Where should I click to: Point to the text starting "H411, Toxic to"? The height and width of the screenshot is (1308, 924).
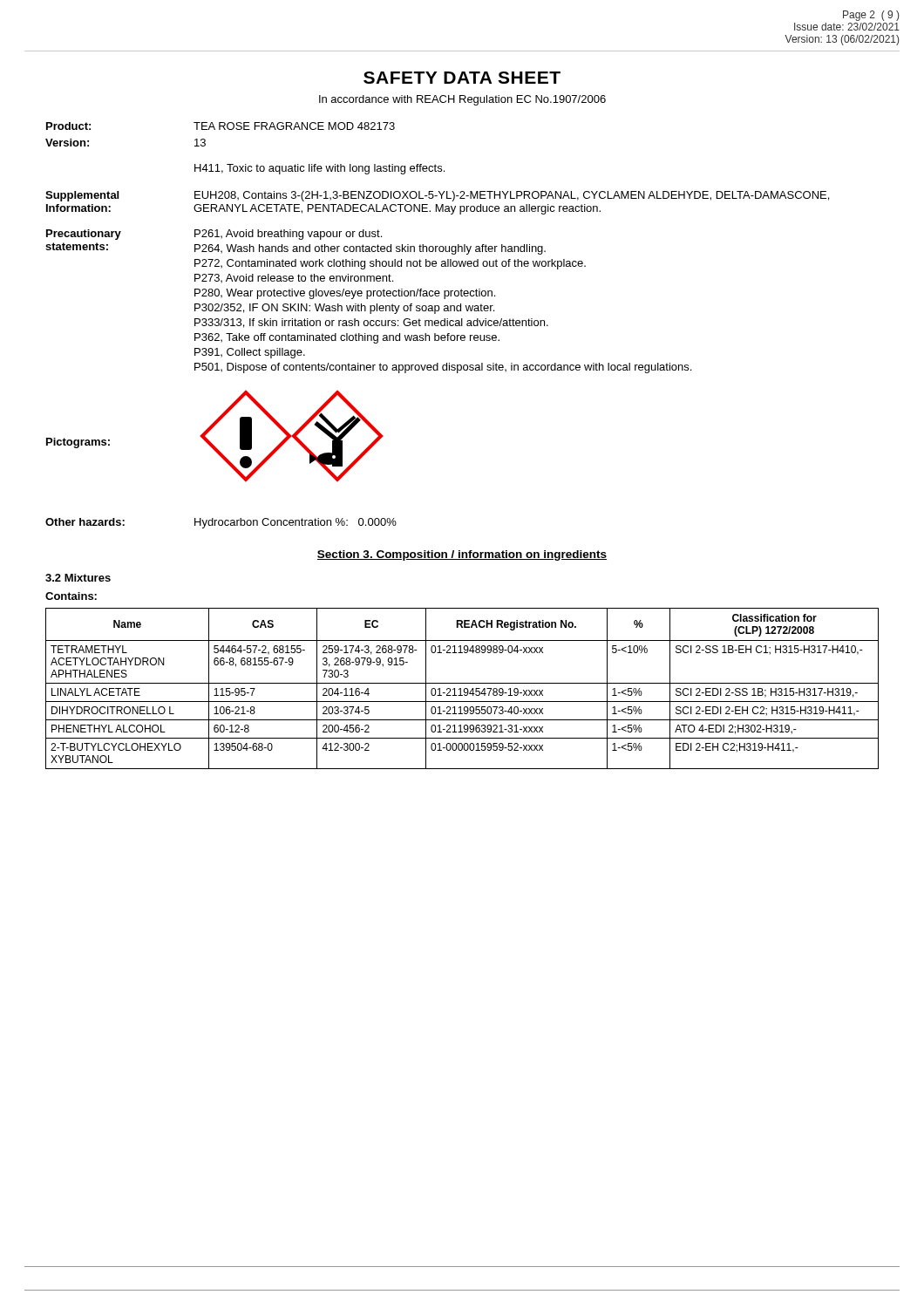(x=320, y=168)
